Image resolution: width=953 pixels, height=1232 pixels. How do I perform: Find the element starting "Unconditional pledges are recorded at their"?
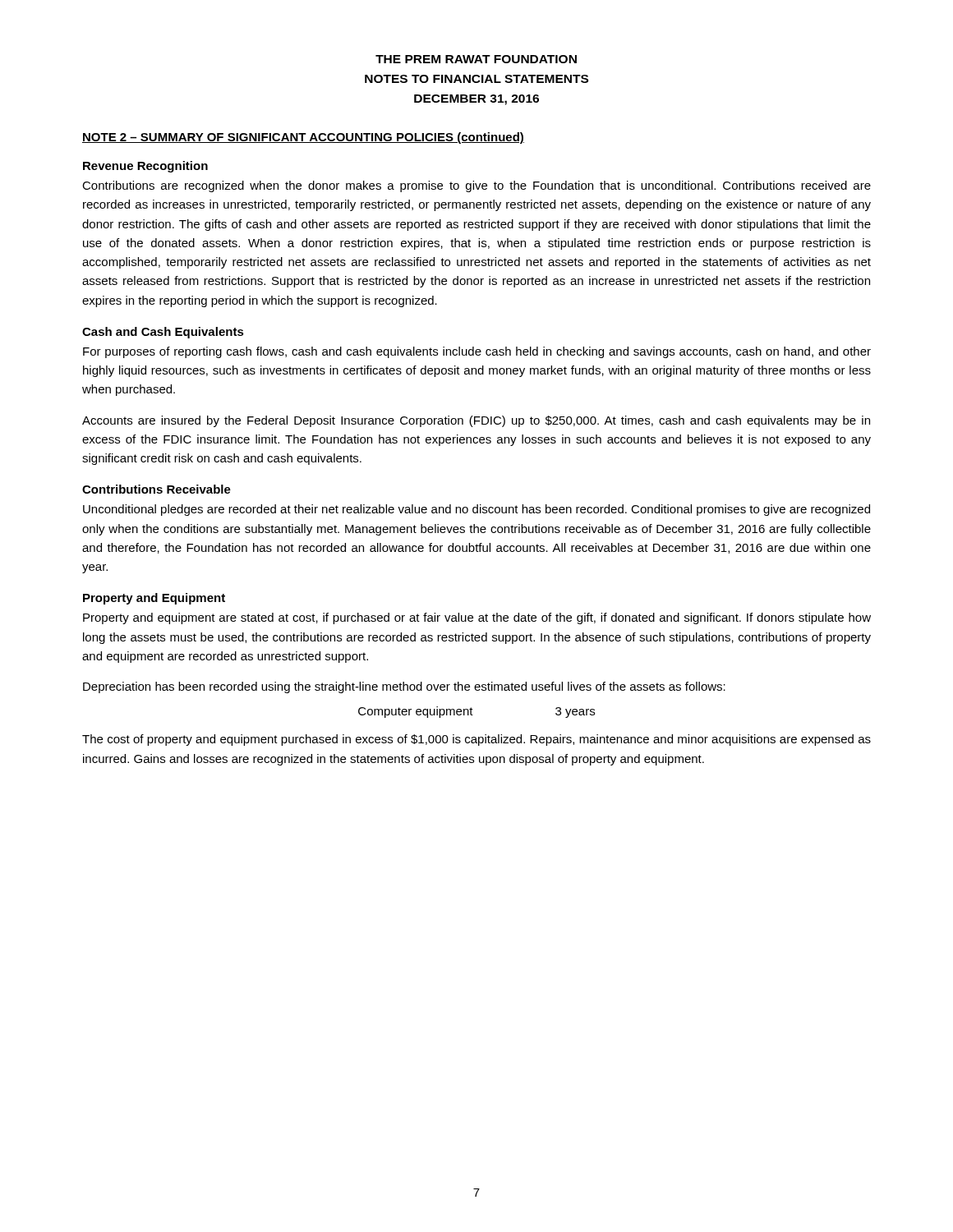tap(476, 538)
